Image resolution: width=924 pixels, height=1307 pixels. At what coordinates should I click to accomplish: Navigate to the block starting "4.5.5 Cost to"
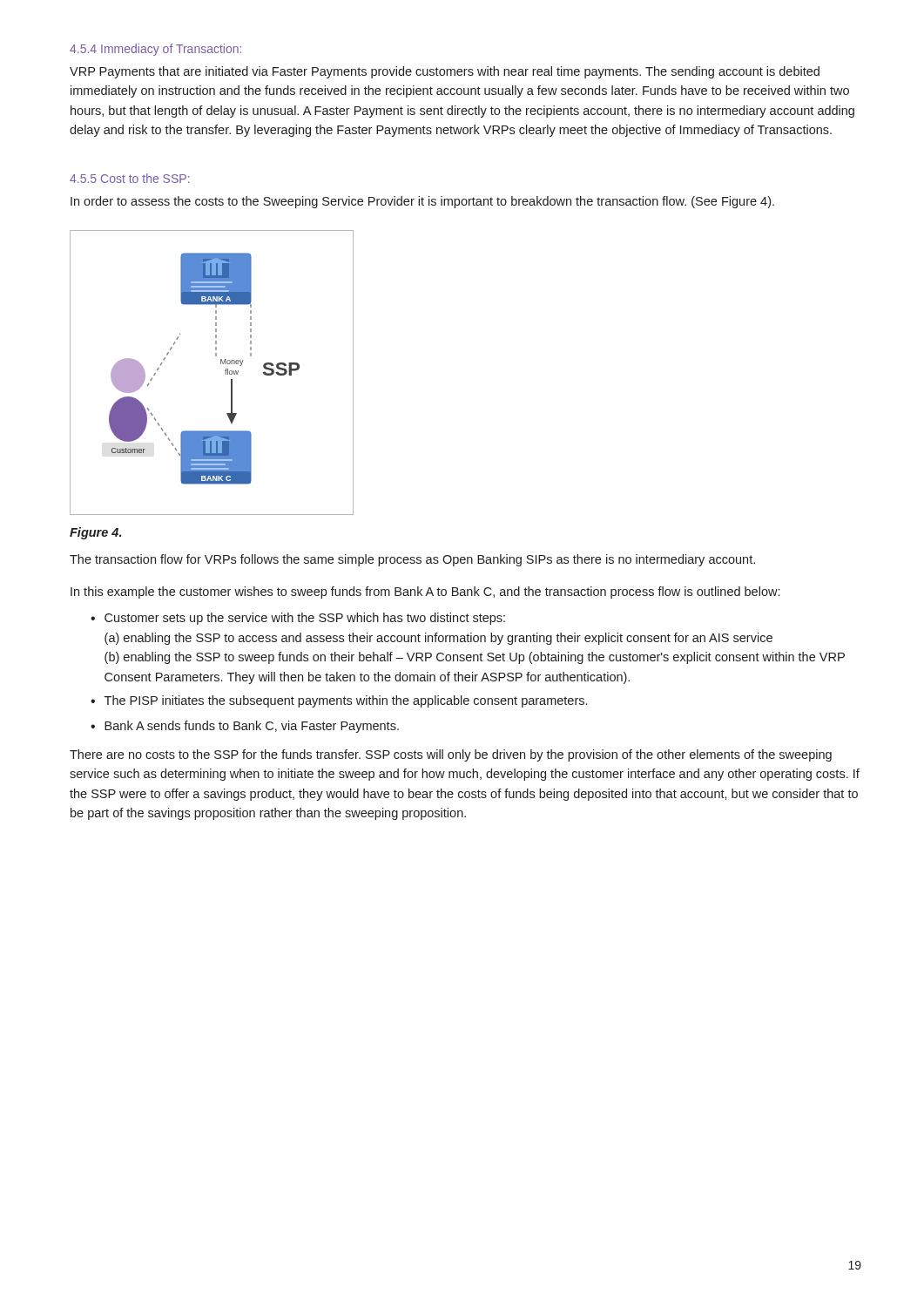pos(130,178)
